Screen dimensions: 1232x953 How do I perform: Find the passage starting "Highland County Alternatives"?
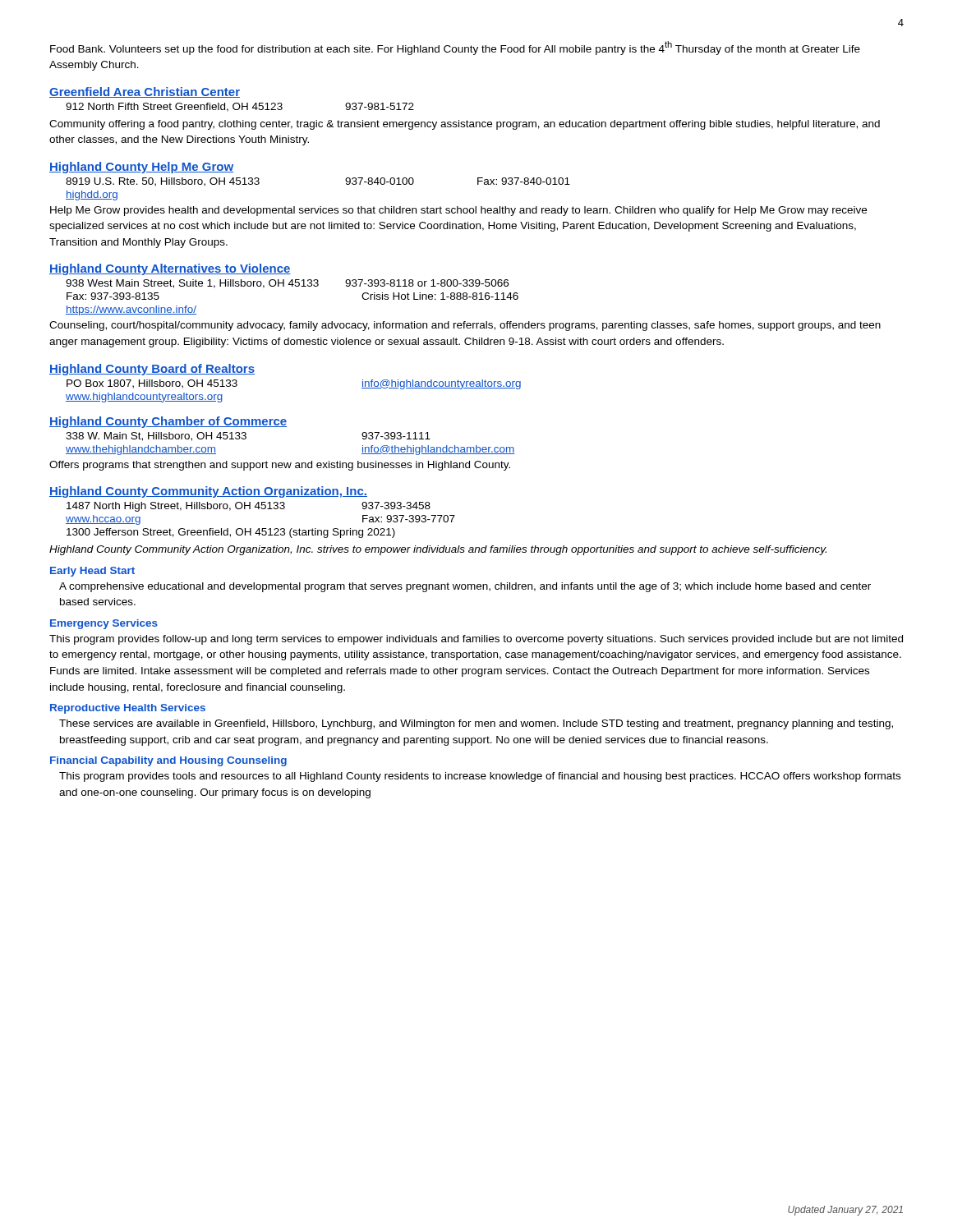pyautogui.click(x=170, y=269)
